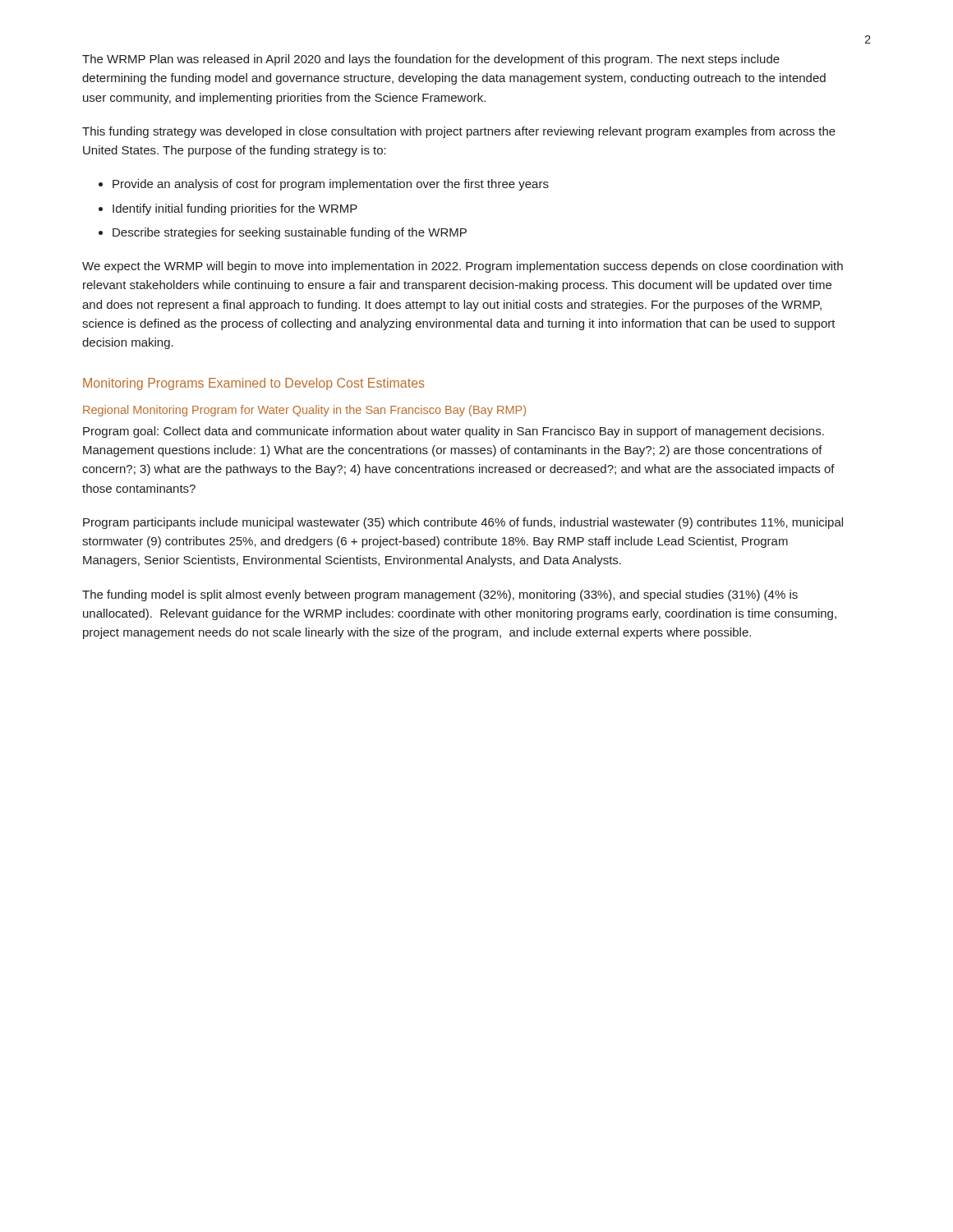
Task: Point to the block starting "Monitoring Programs Examined to"
Action: tap(254, 384)
